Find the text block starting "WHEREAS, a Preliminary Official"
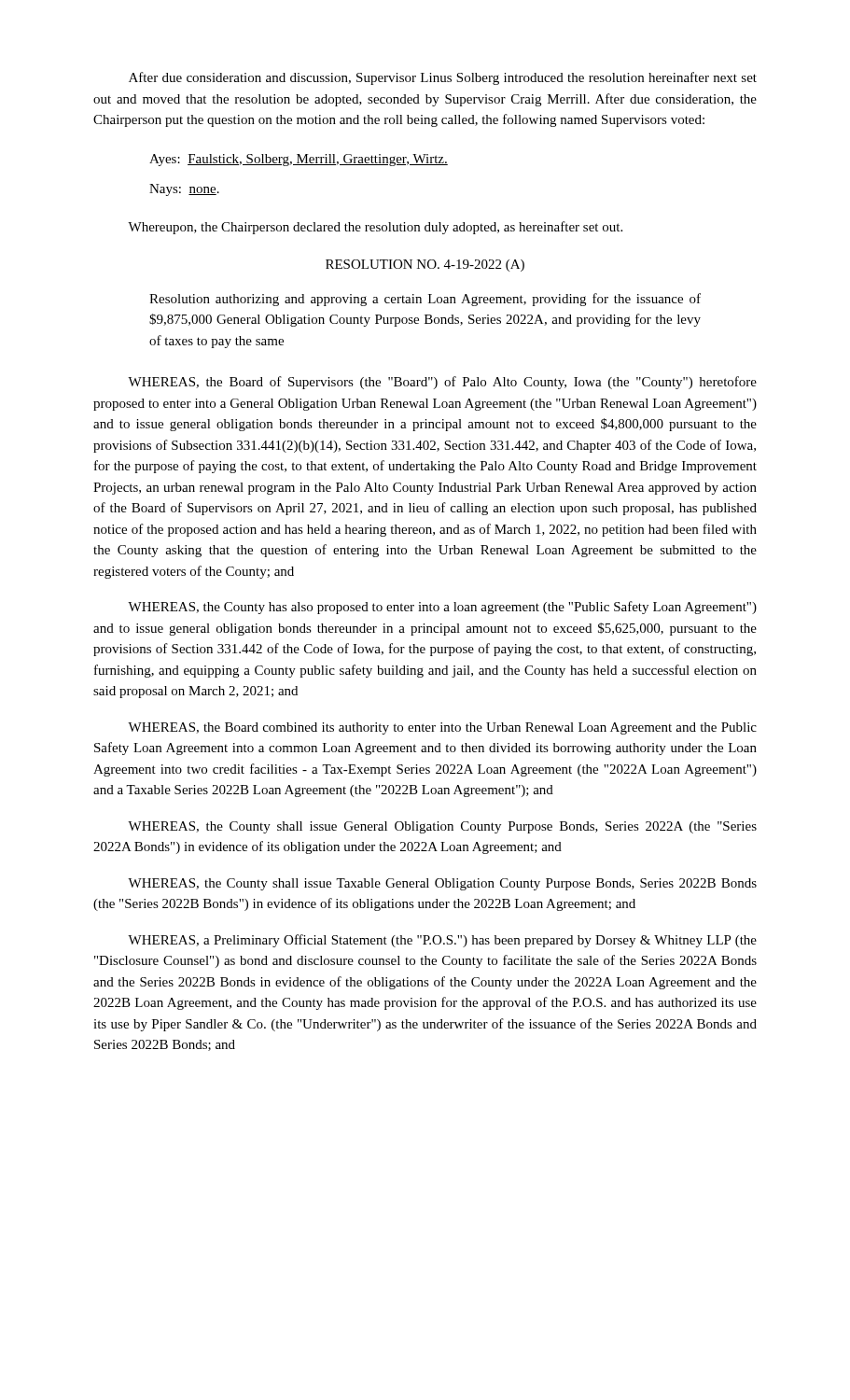850x1400 pixels. coord(425,992)
